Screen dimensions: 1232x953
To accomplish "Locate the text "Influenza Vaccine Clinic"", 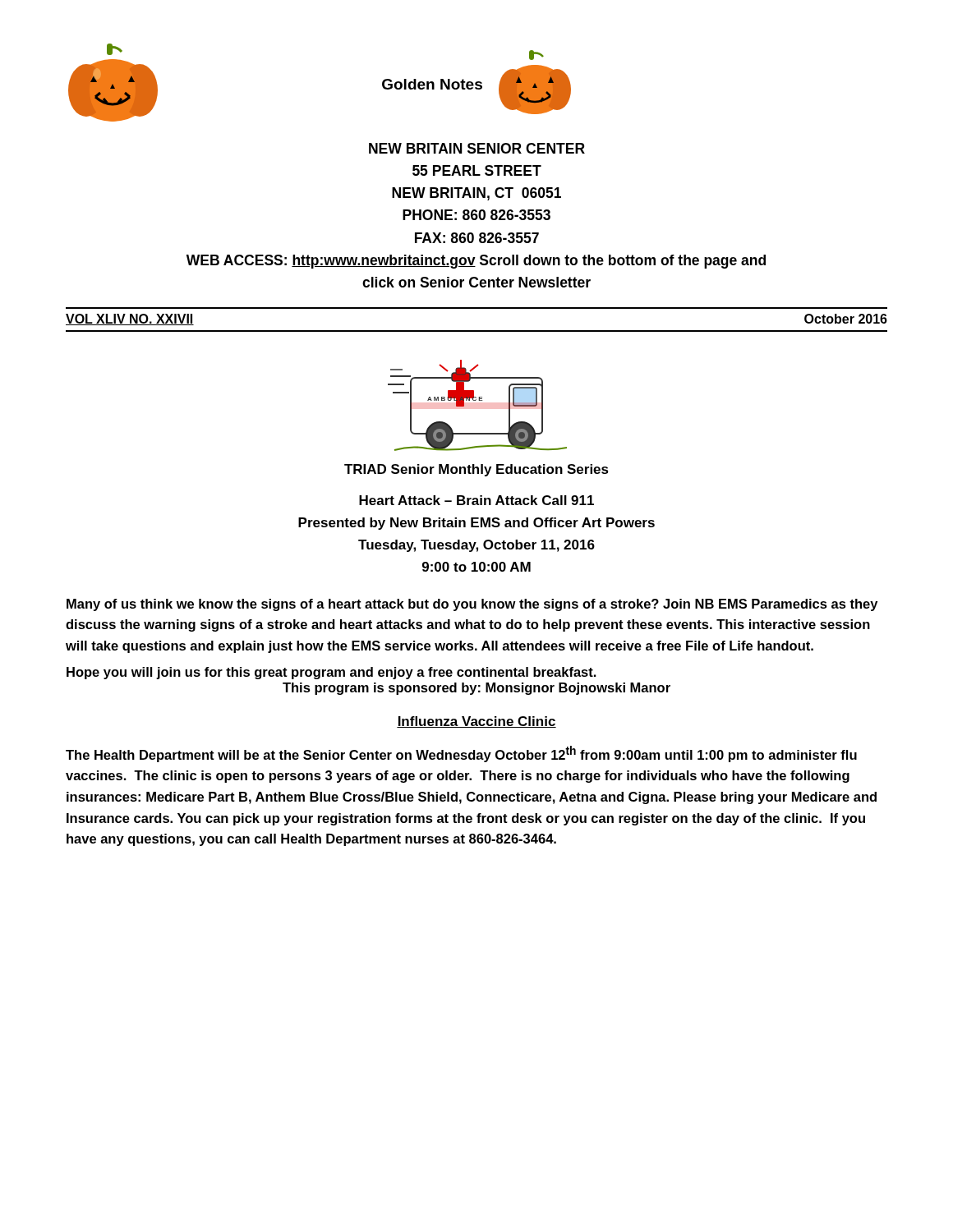I will coord(476,722).
